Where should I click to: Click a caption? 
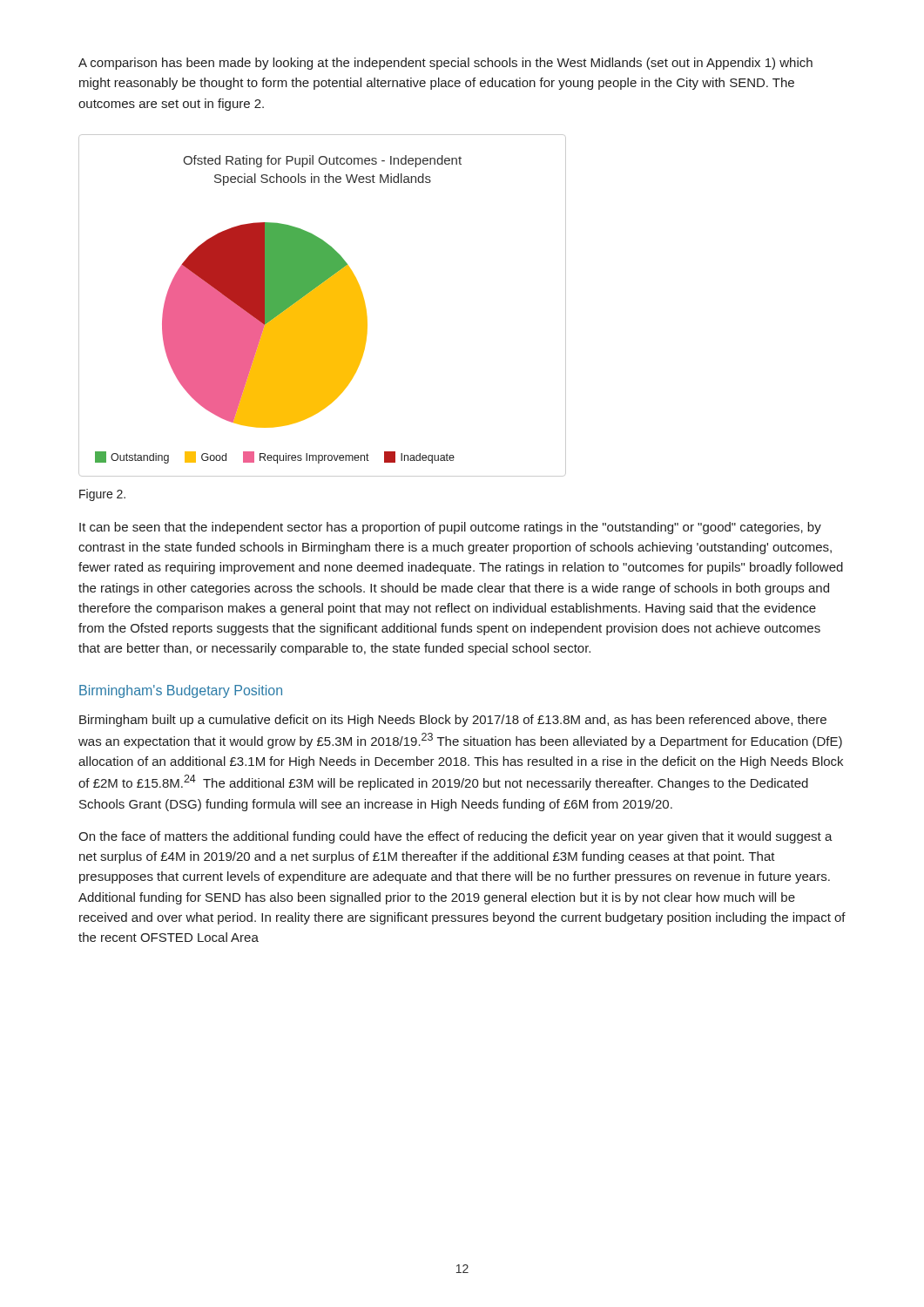click(x=102, y=494)
